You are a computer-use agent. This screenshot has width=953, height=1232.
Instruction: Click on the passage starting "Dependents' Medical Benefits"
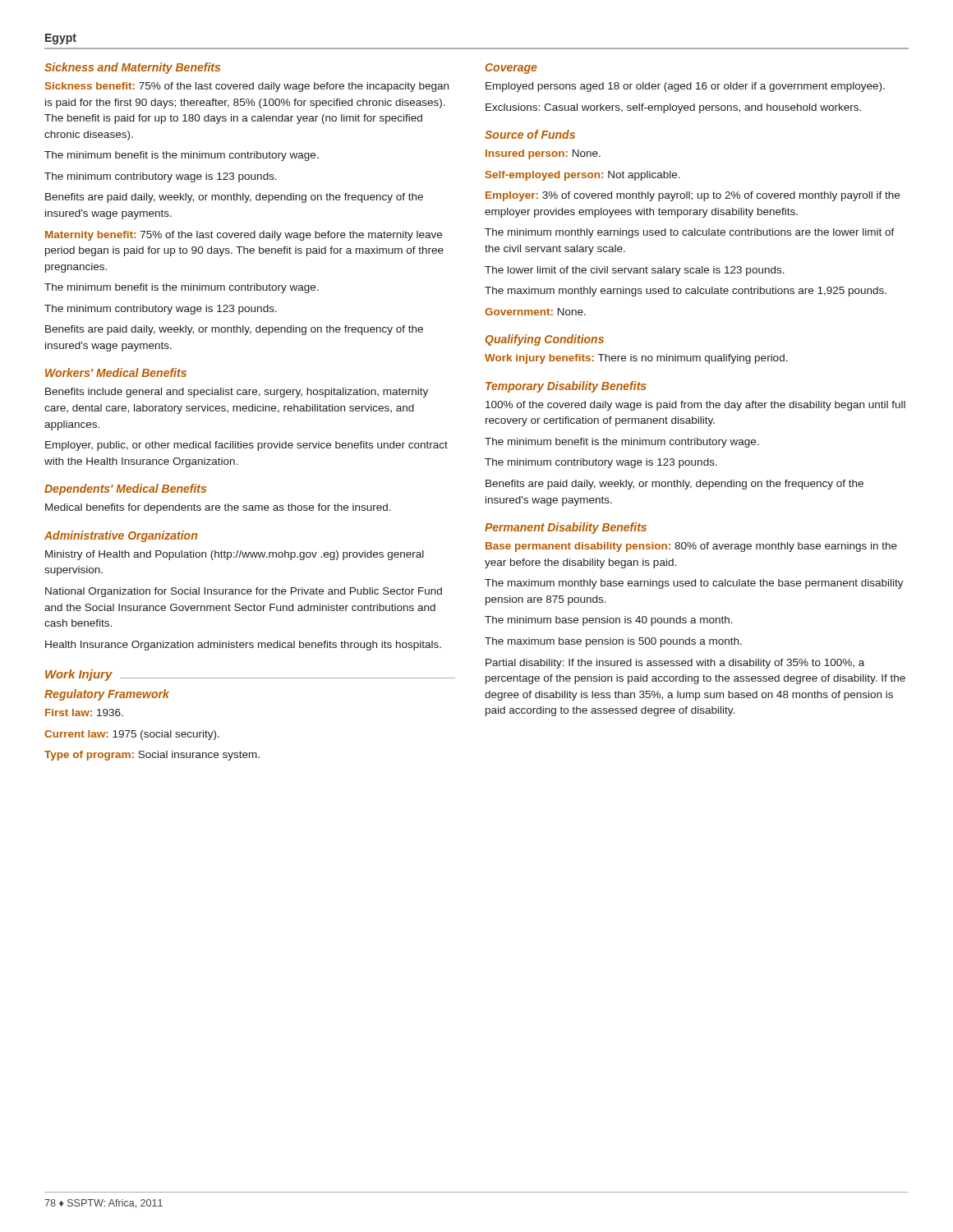[126, 489]
